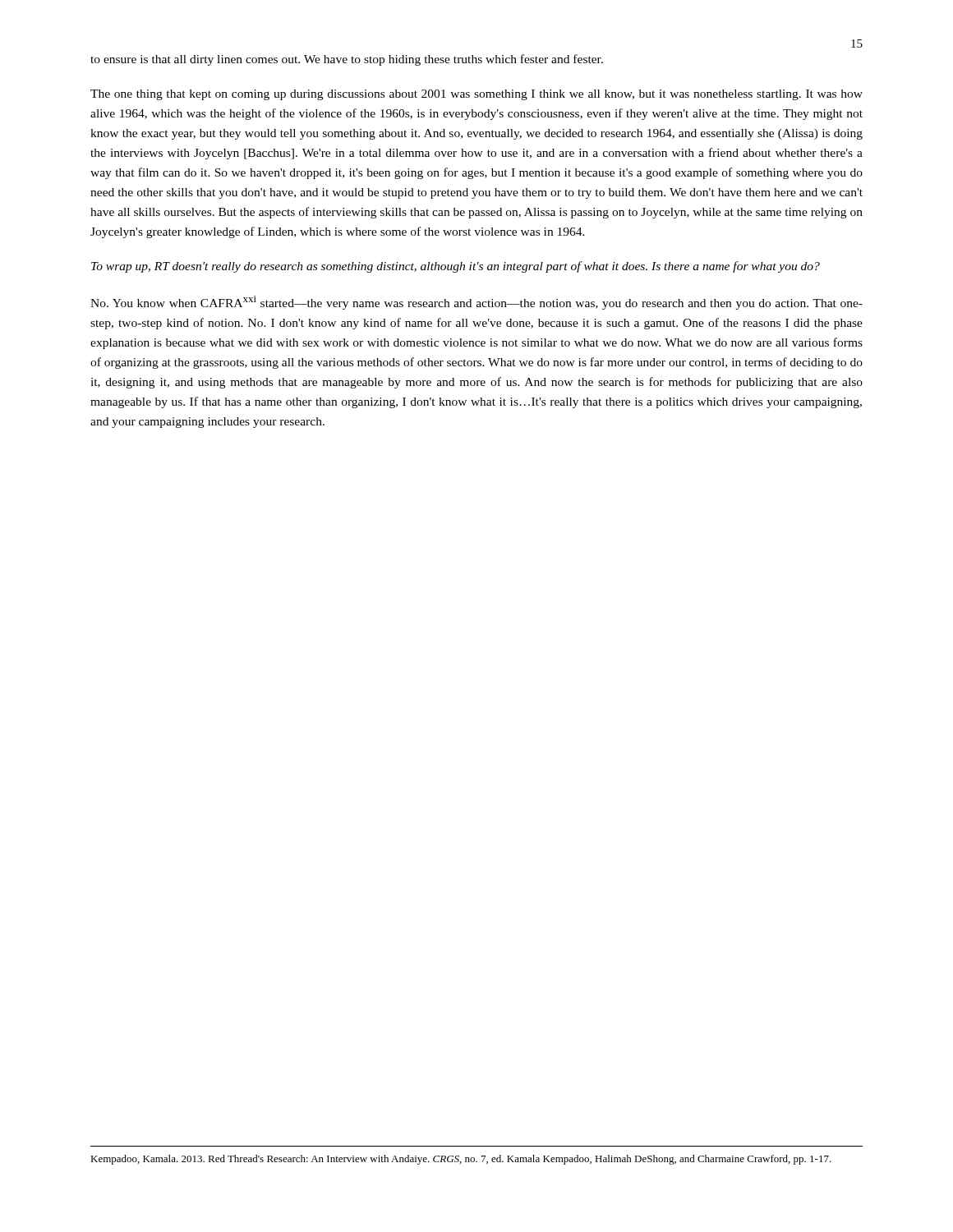Where is the passage that starts "No. You know when CAFRAxxi started—the very name"?
Viewport: 953px width, 1232px height.
pos(476,361)
